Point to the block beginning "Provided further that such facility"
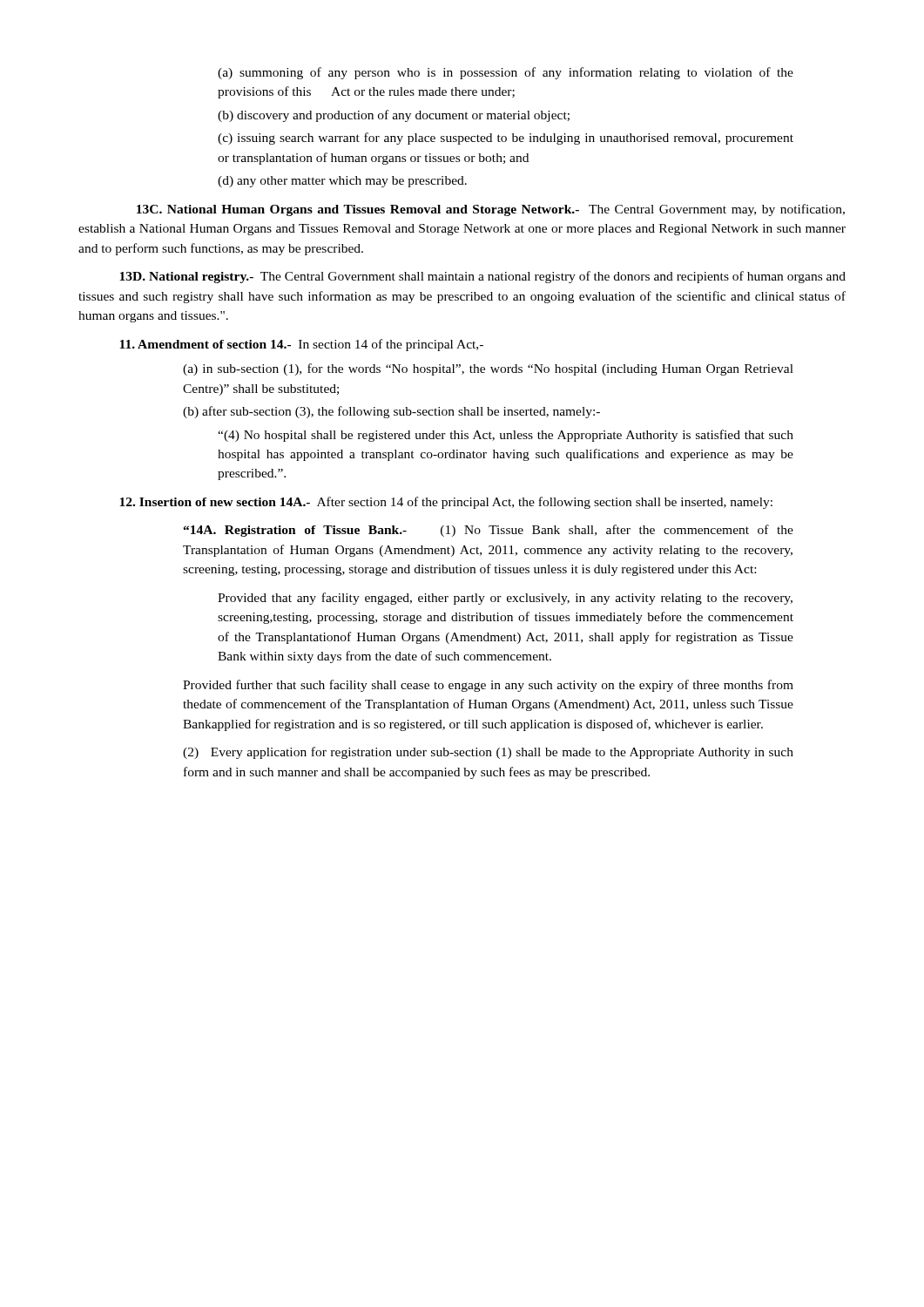The image size is (924, 1307). [x=488, y=704]
